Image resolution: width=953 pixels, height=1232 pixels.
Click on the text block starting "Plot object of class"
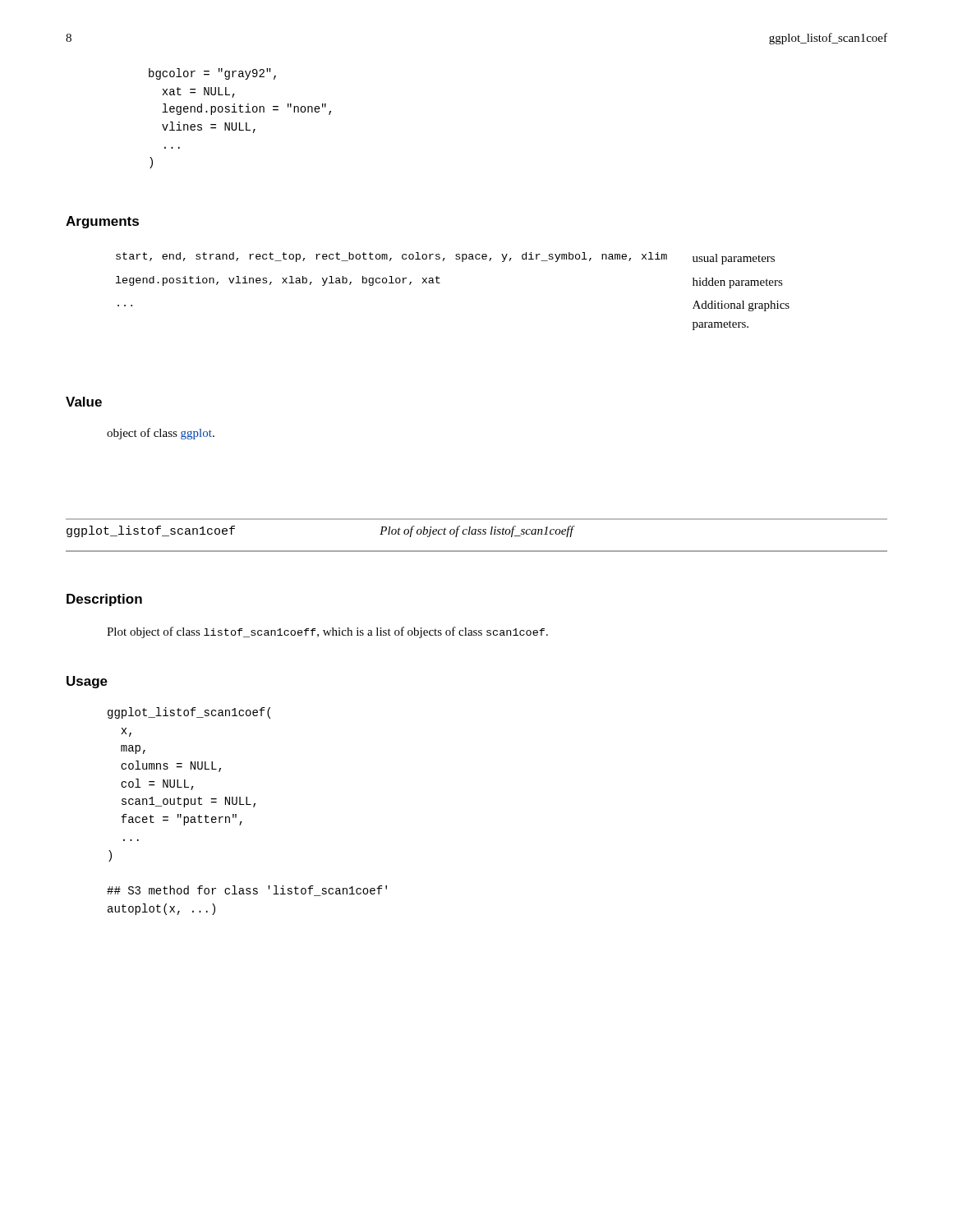328,632
